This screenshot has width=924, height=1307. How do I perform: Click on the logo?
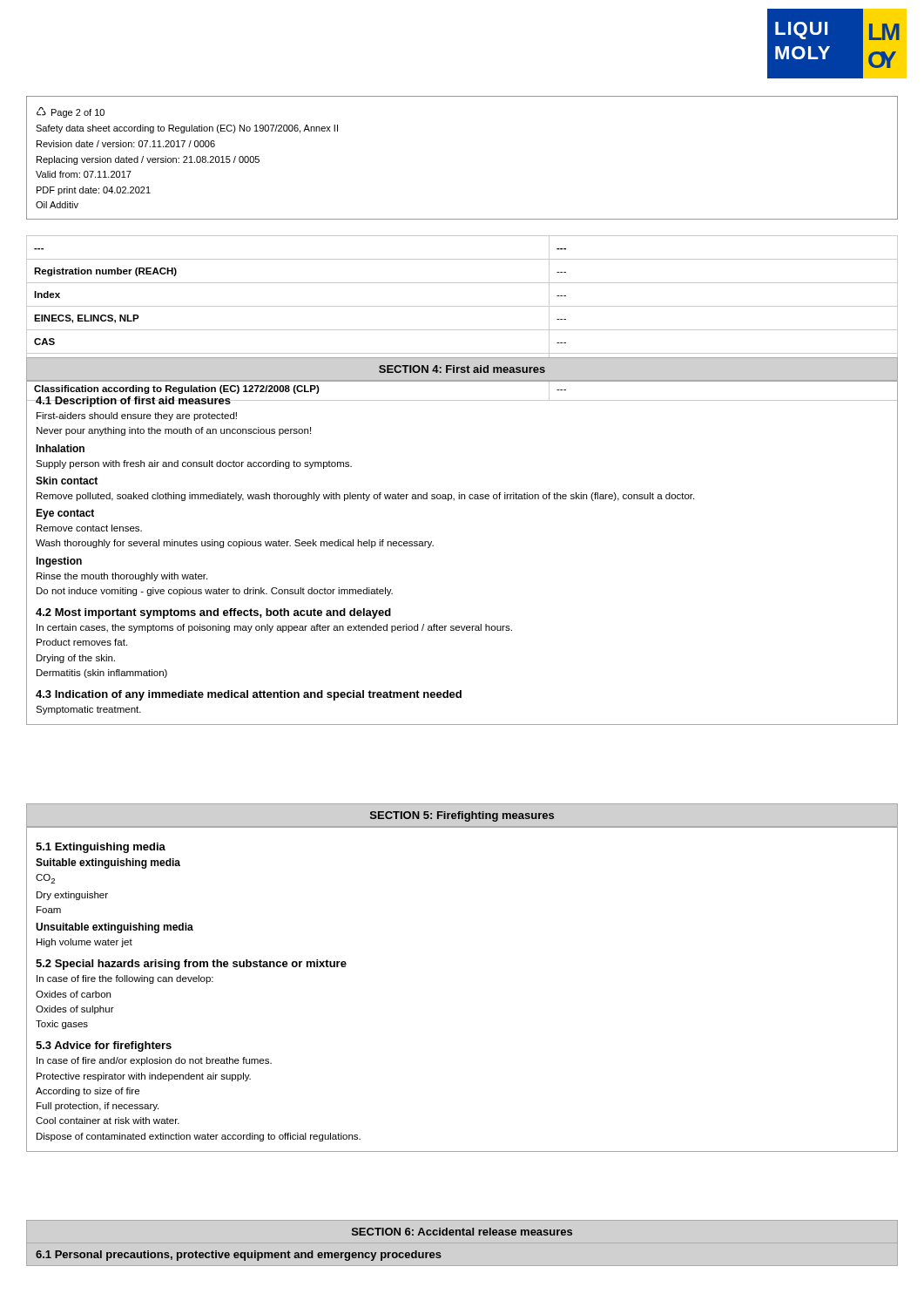pos(837,44)
